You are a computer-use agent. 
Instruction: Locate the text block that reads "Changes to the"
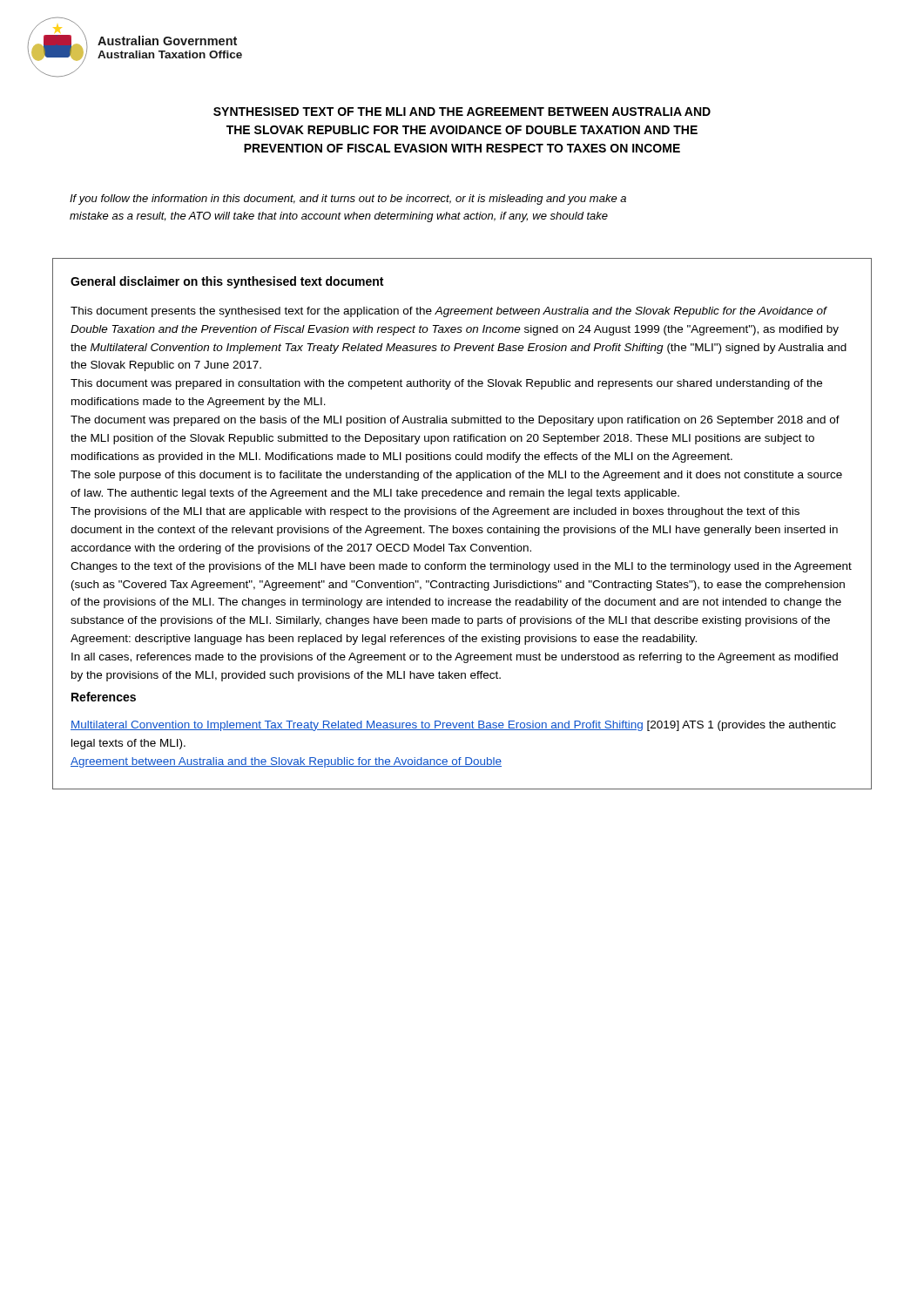(462, 603)
